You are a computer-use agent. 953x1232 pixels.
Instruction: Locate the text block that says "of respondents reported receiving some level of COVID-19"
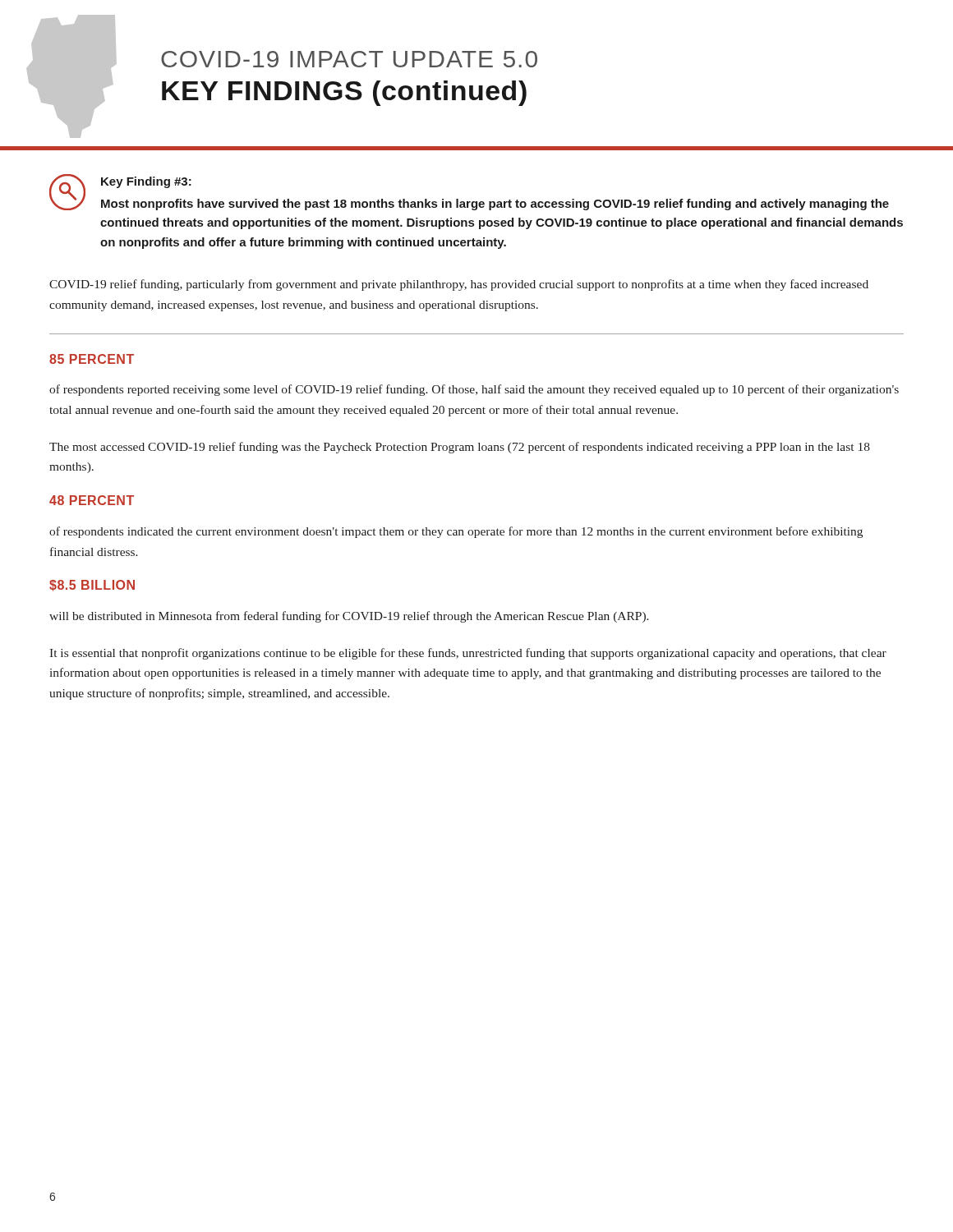click(474, 399)
